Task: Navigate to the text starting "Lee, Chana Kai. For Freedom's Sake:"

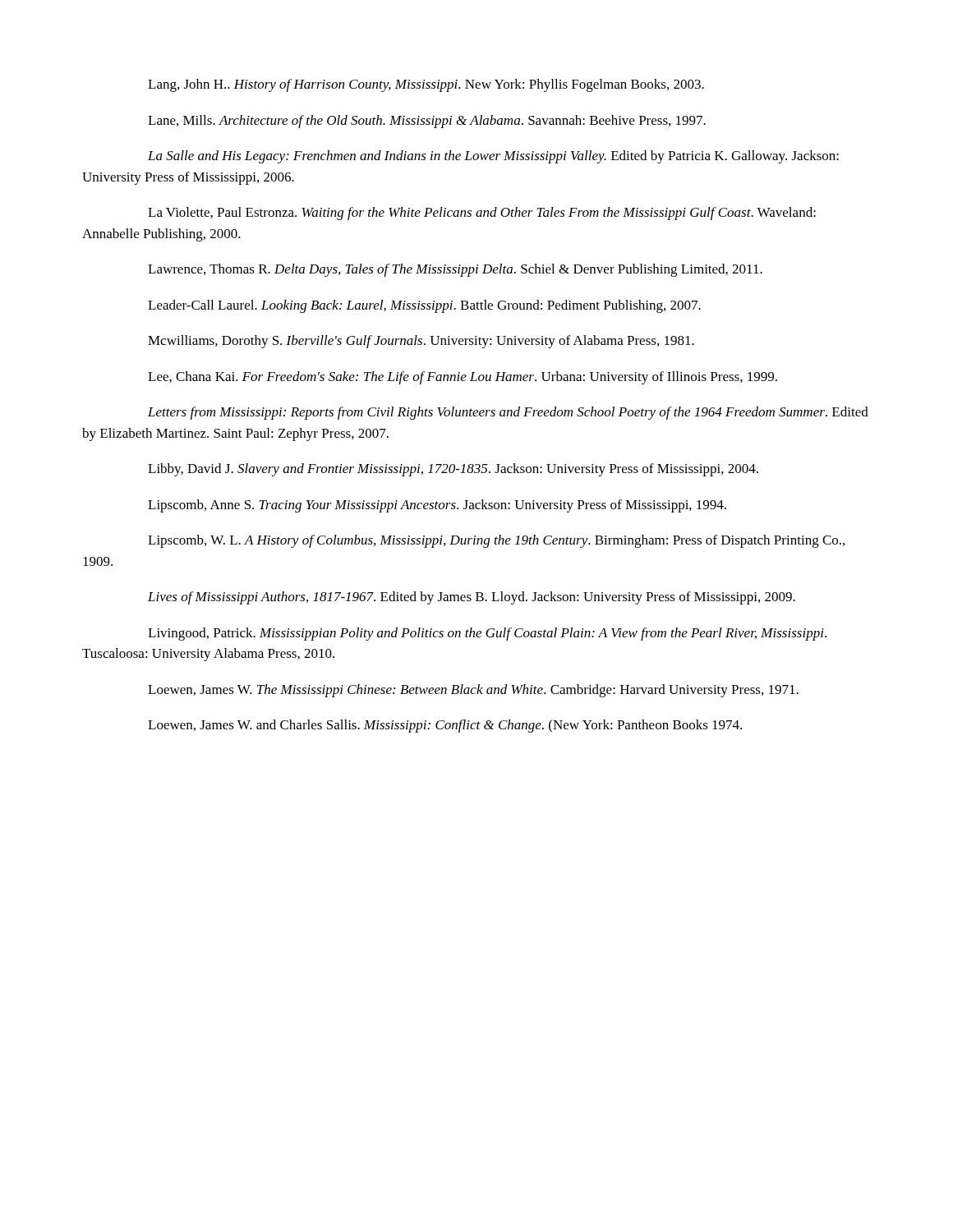Action: (463, 376)
